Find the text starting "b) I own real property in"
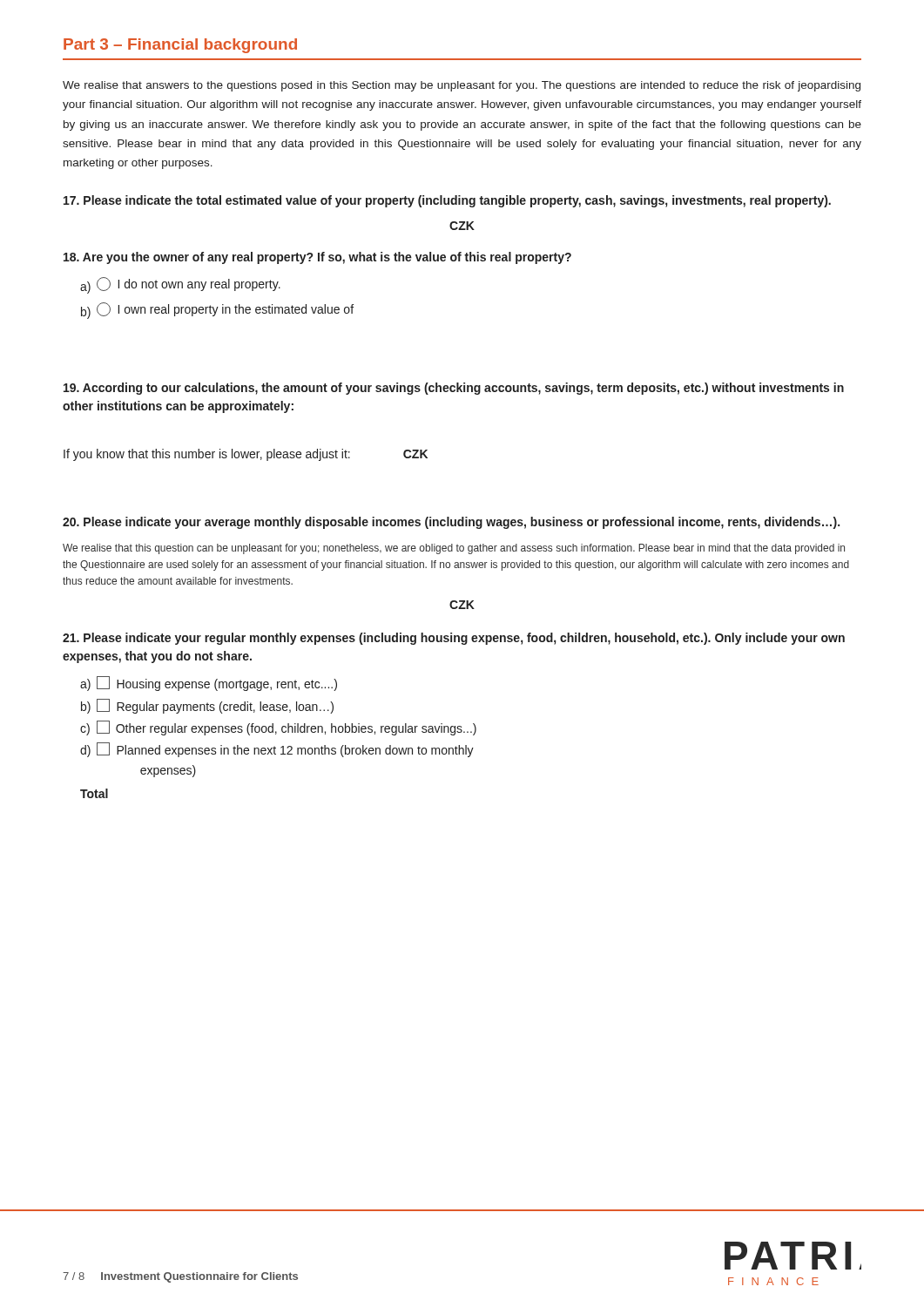Viewport: 924px width, 1307px height. (x=217, y=311)
